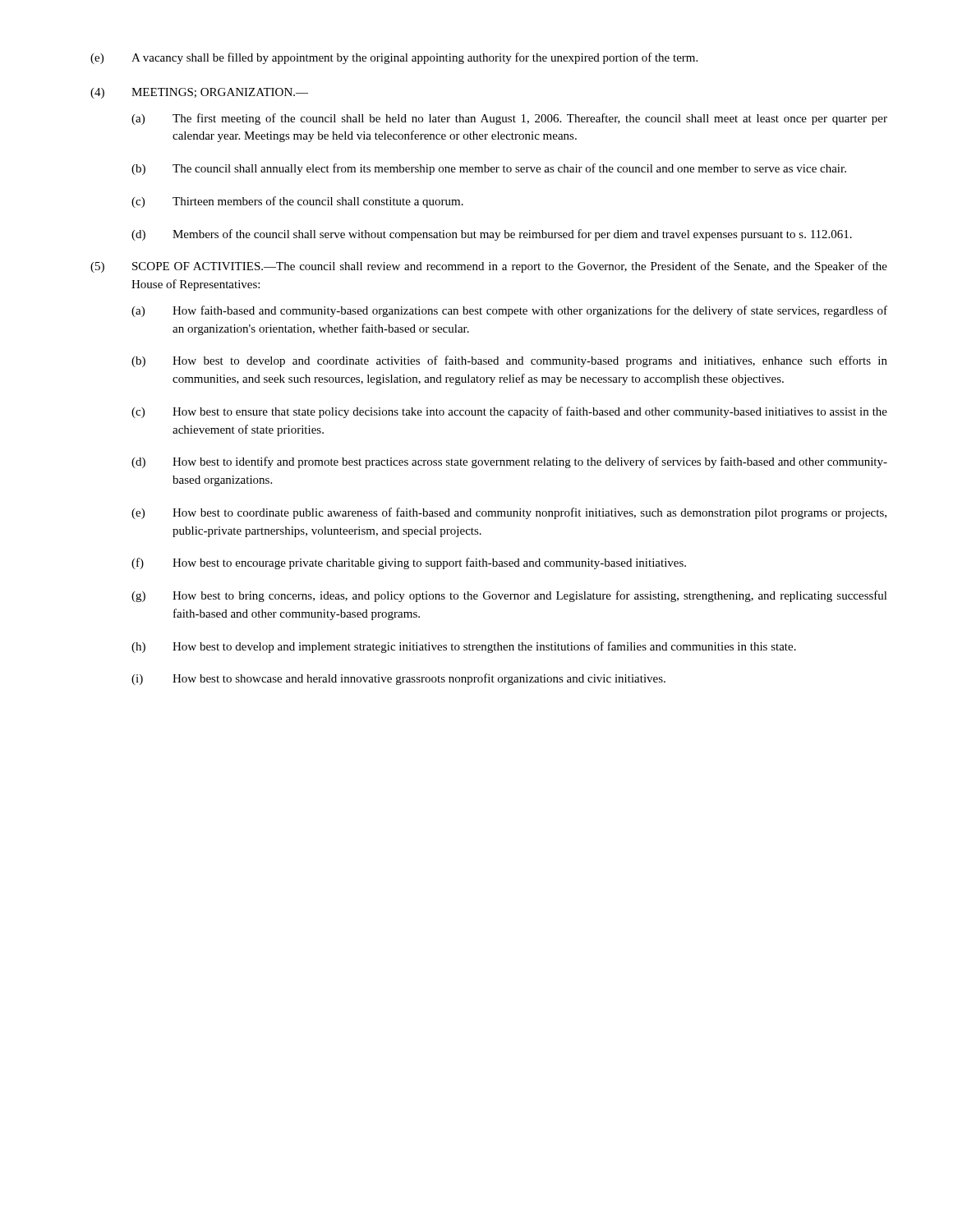Find the block on this page that starts "(g) How best to bring concerns, ideas, and"
This screenshot has width=953, height=1232.
point(509,605)
